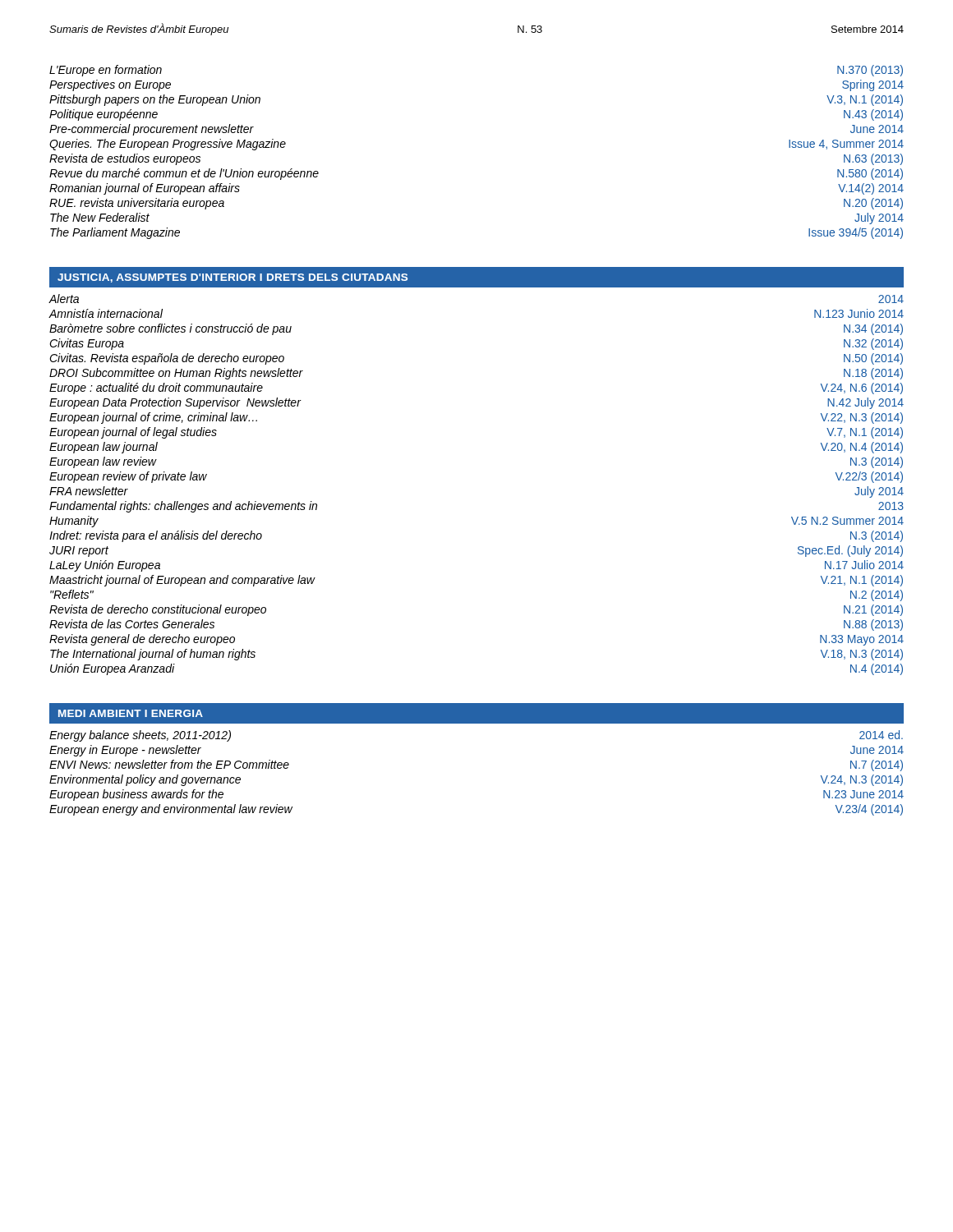The height and width of the screenshot is (1232, 953).
Task: Locate the list item containing "Pre-commercial procurement newsletter June"
Action: pos(144,129)
